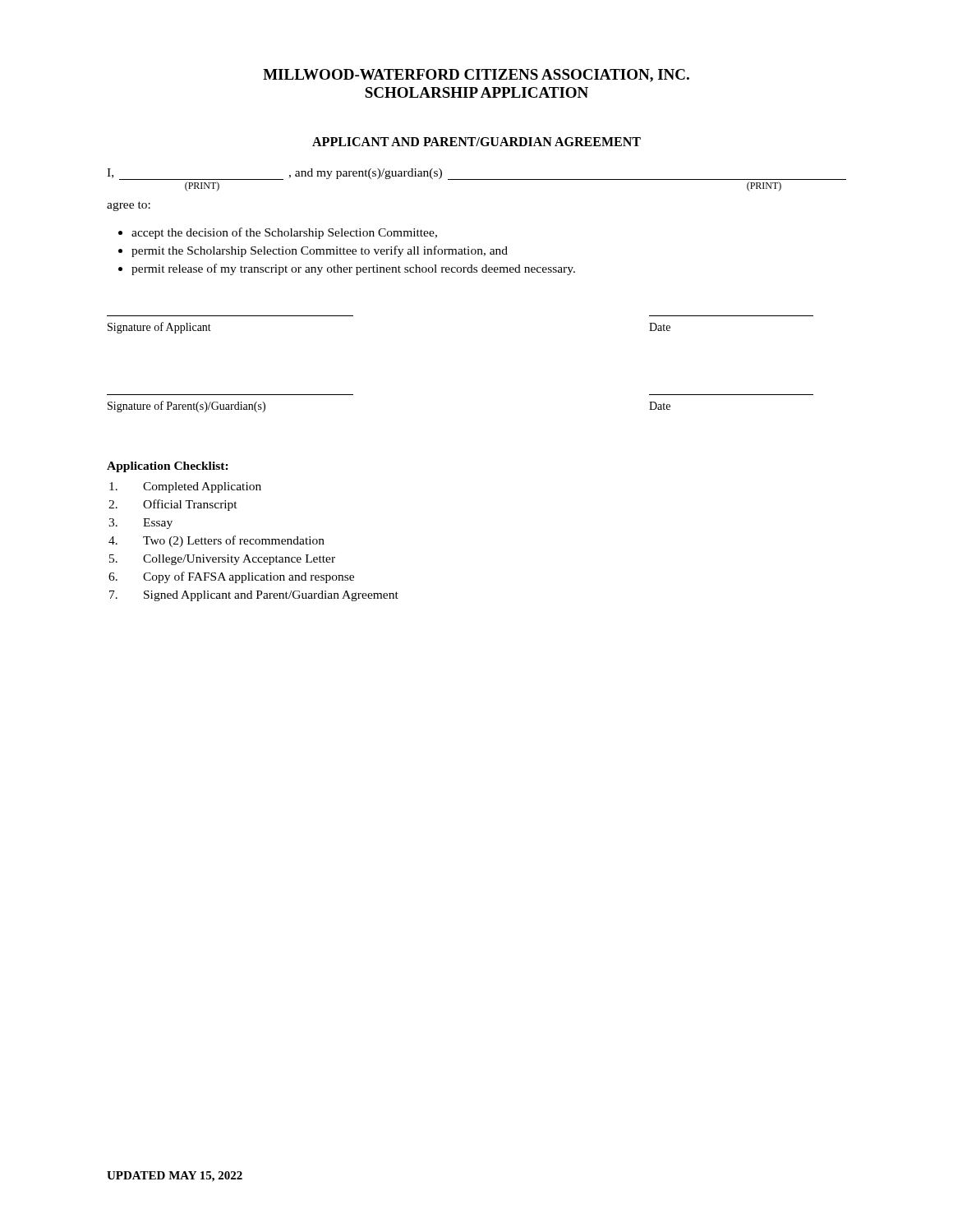
Task: Point to the passage starting "Signature of Parent(s)/Guardian(s)"
Action: point(189,406)
